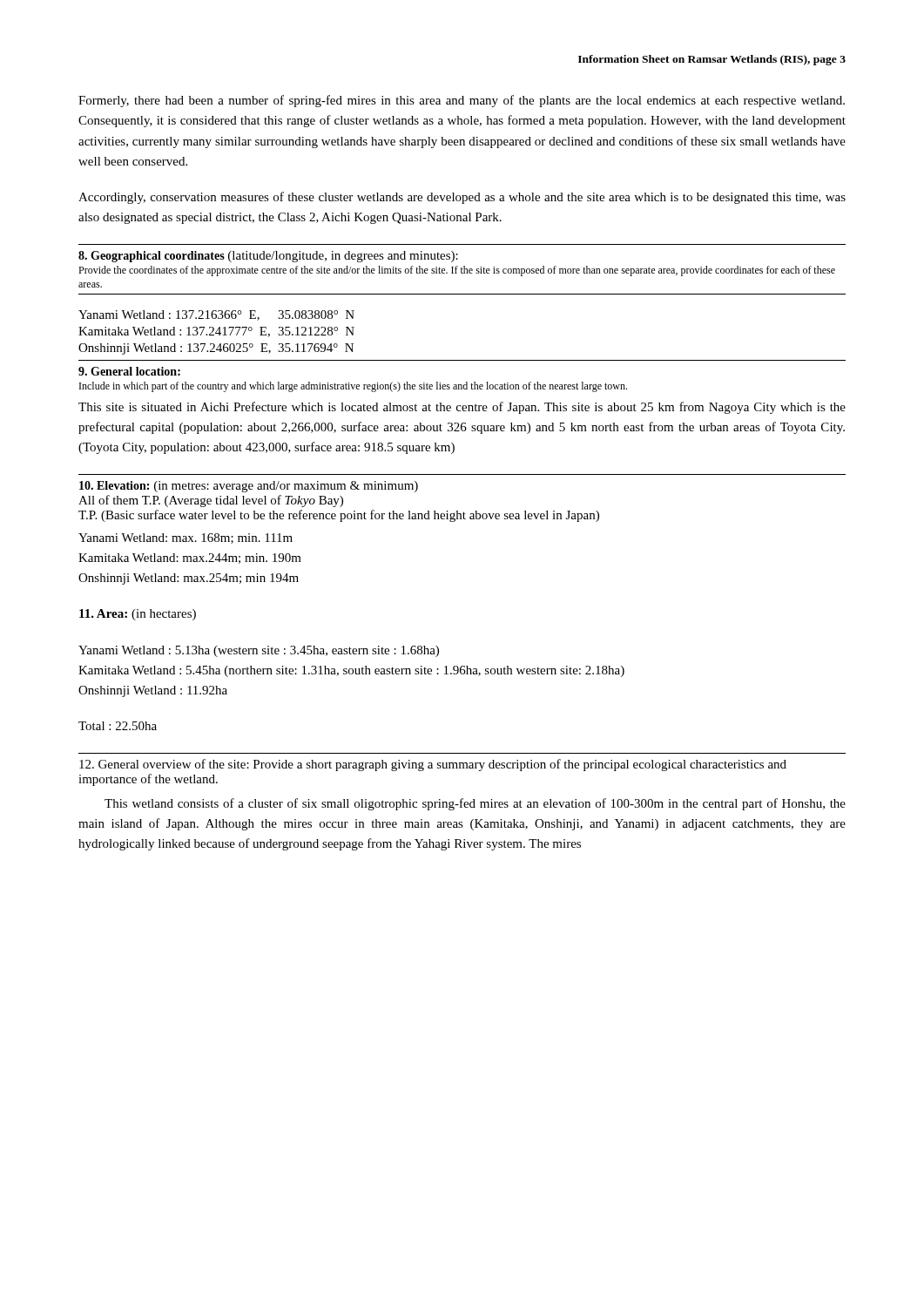This screenshot has height=1307, width=924.
Task: Point to the block starting "Accordingly, conservation measures of these cluster"
Action: click(x=462, y=207)
